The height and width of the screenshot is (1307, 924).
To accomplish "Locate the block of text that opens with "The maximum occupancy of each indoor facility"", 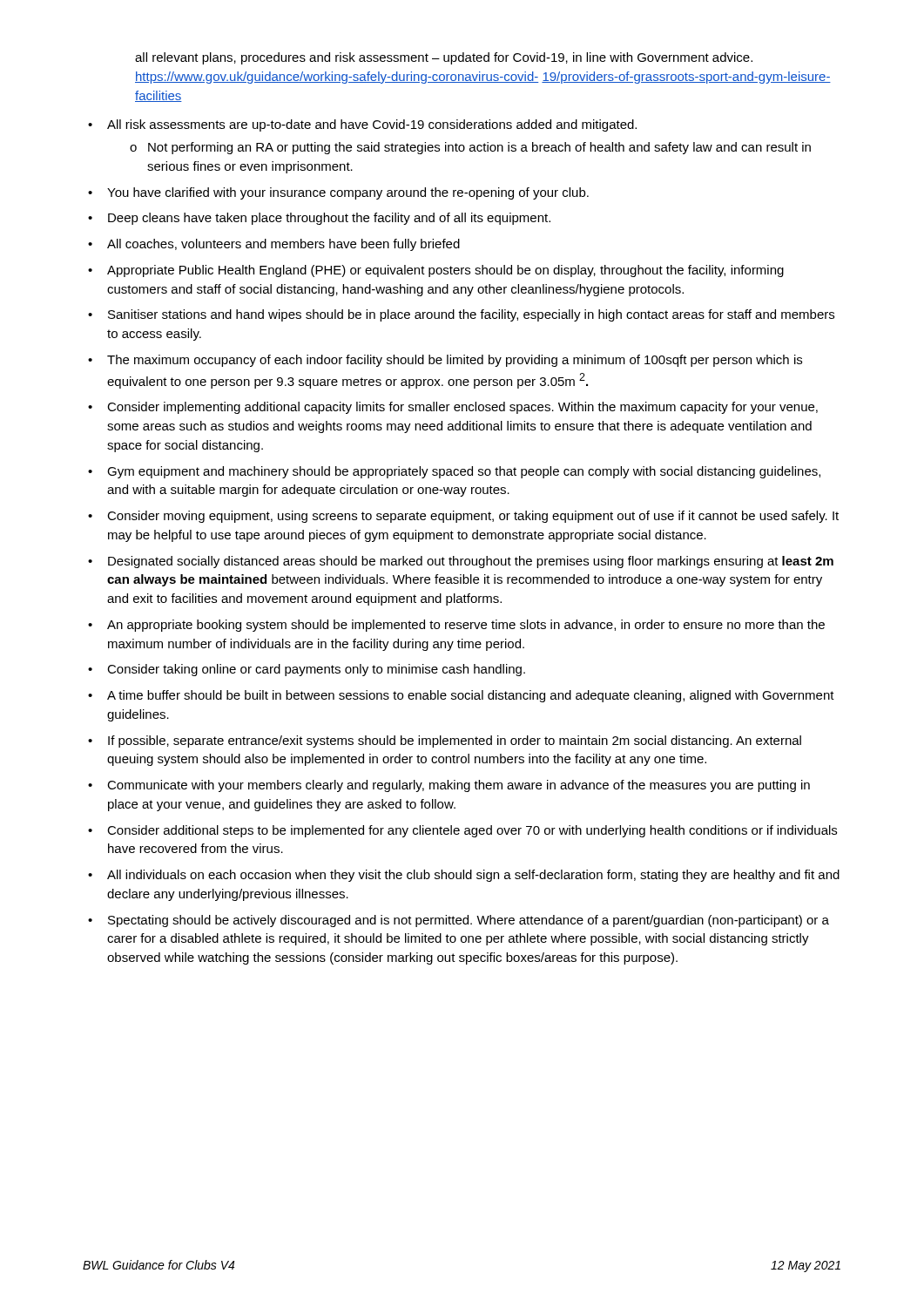I will [455, 370].
